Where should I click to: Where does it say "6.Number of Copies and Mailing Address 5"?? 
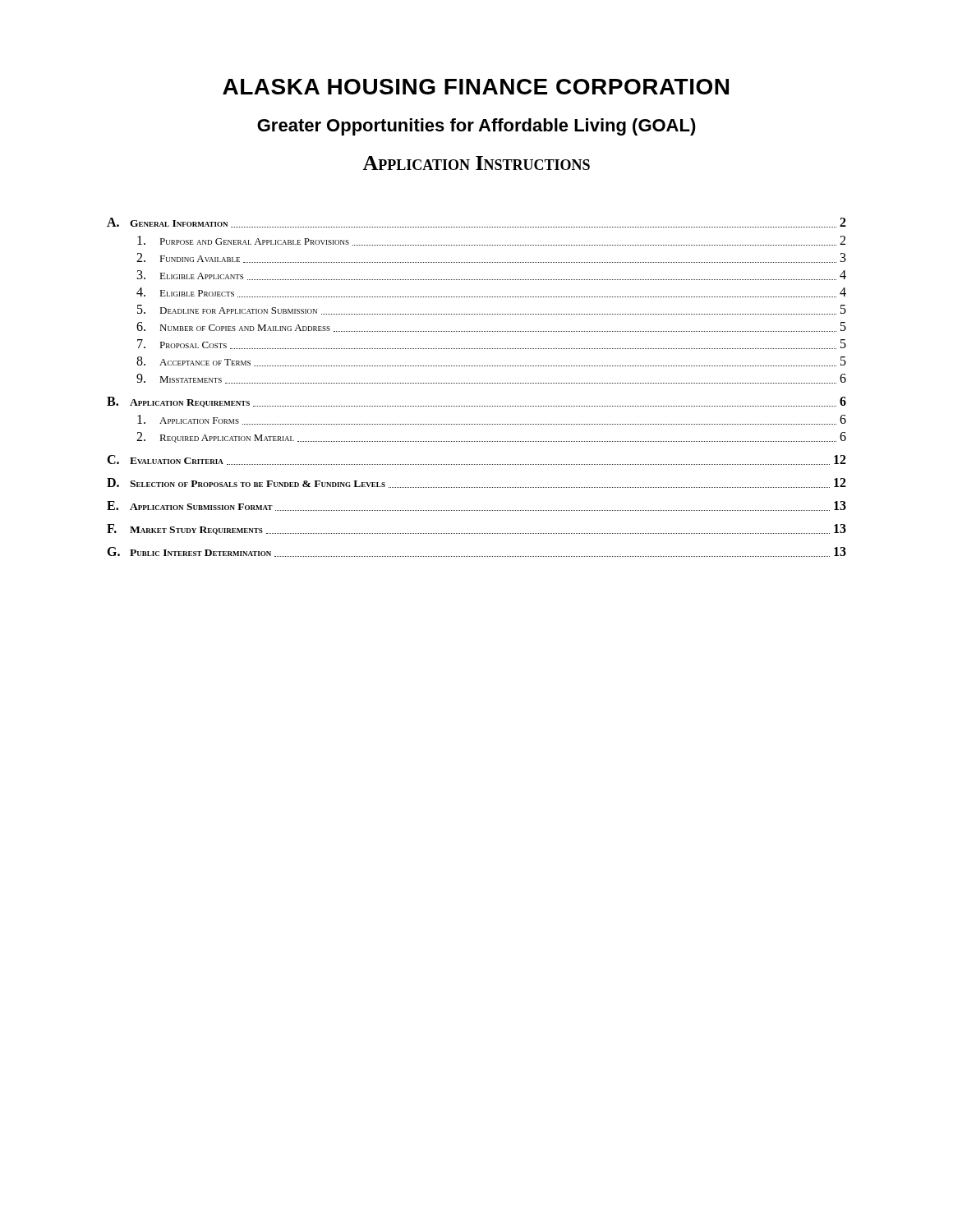click(476, 327)
